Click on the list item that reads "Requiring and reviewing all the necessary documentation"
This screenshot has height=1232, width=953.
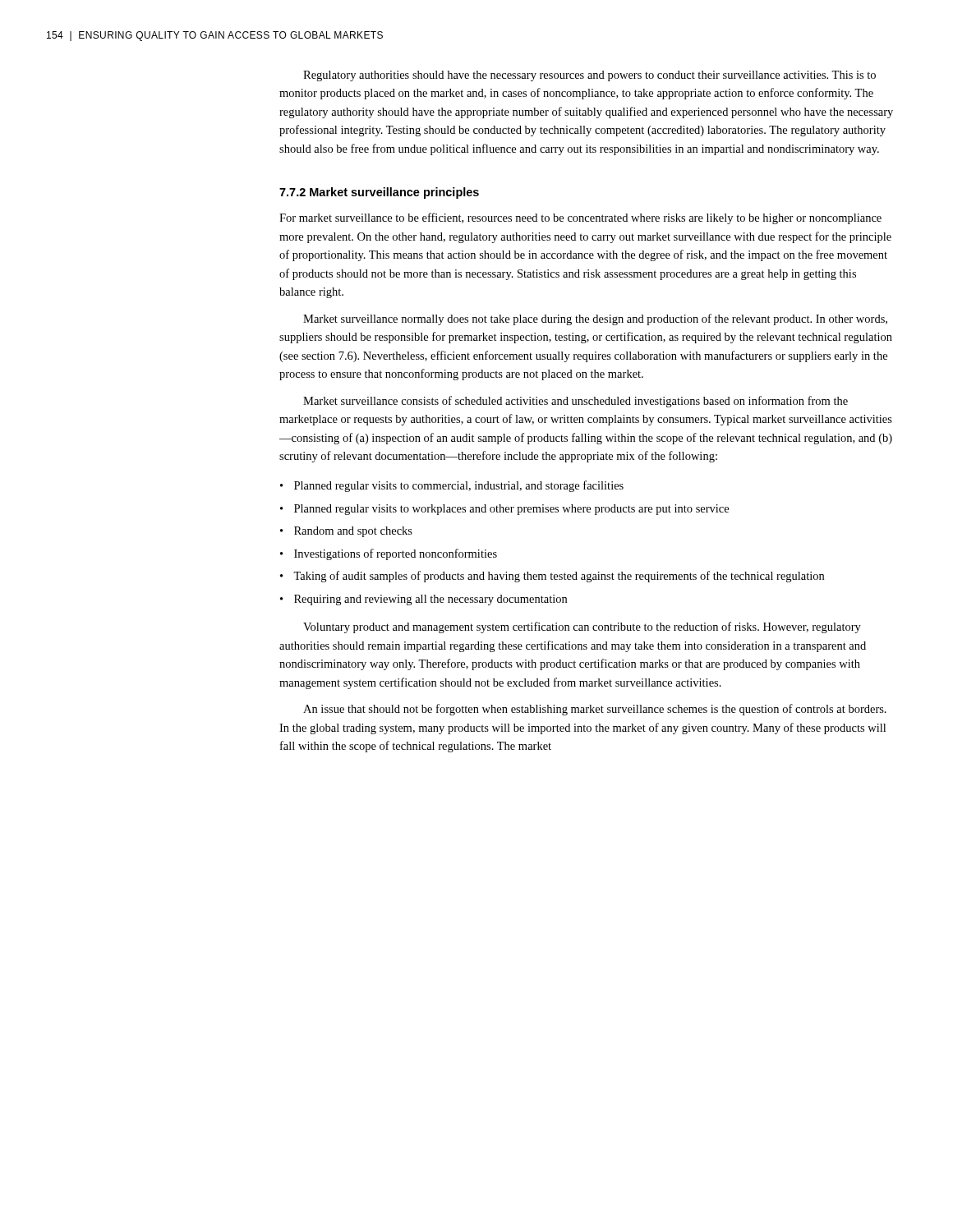coord(431,599)
